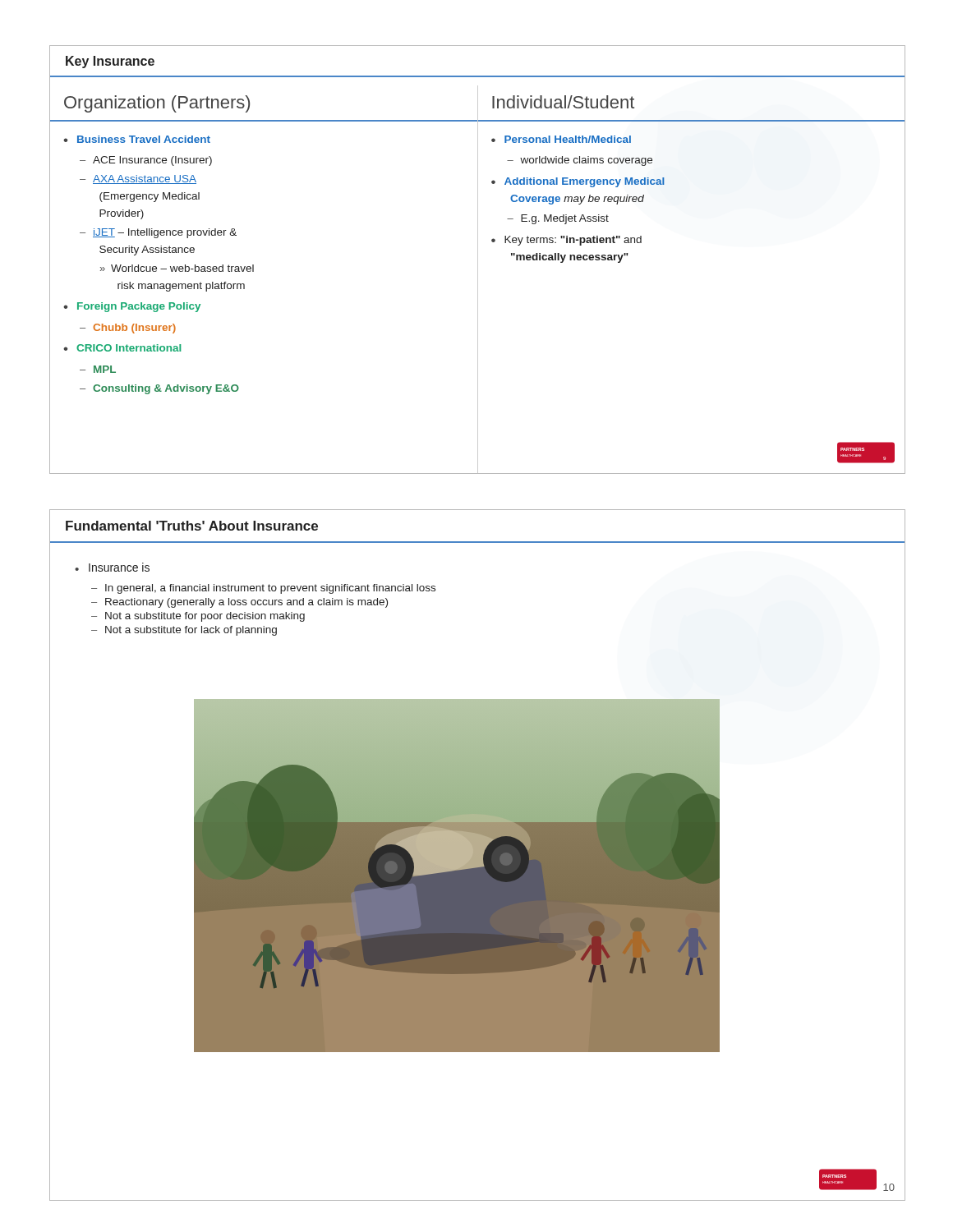This screenshot has height=1232, width=953.
Task: Point to the region starting "– Chubb (Insurer)"
Action: 128,328
